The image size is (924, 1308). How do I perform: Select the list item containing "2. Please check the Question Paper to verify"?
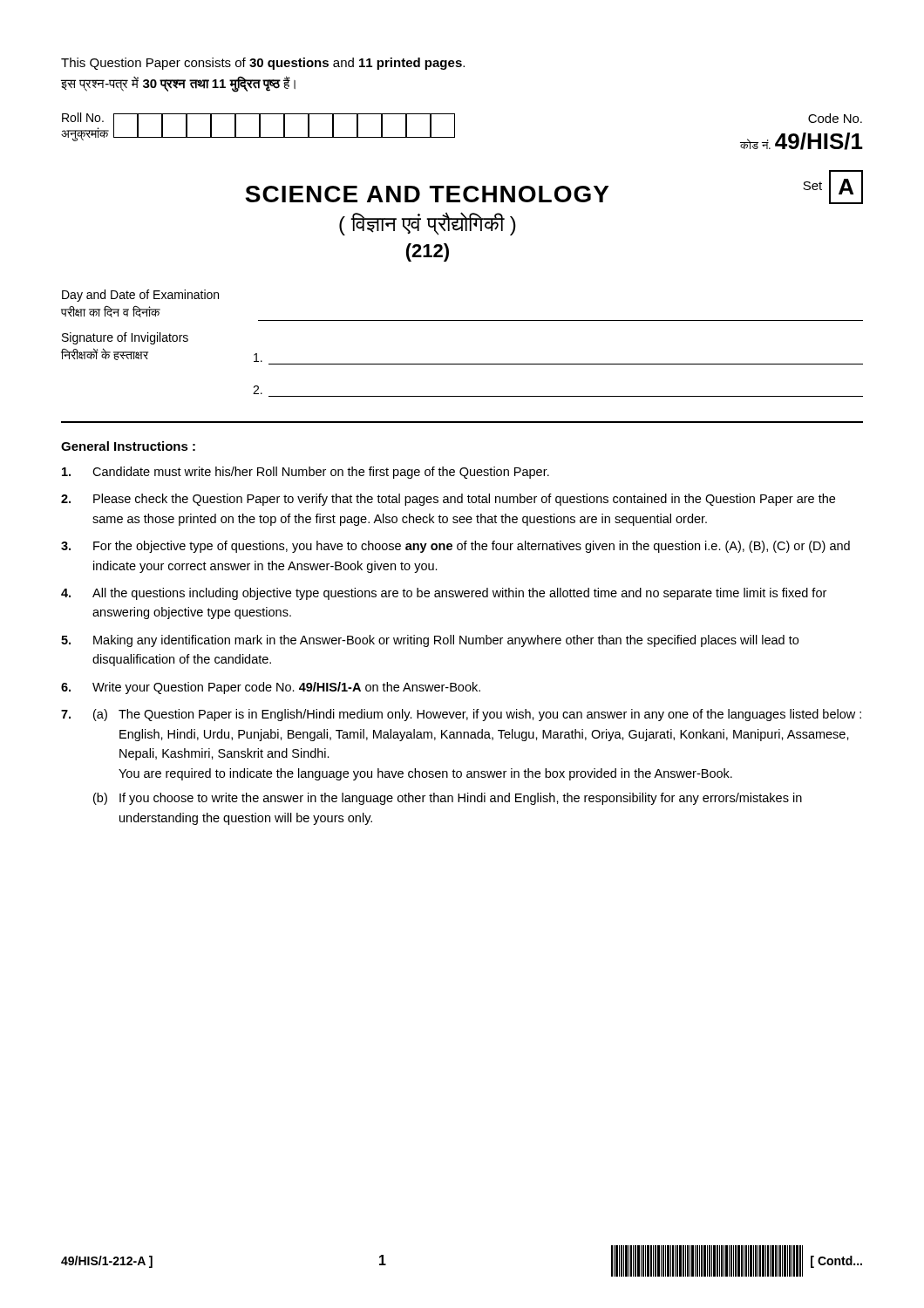(462, 509)
